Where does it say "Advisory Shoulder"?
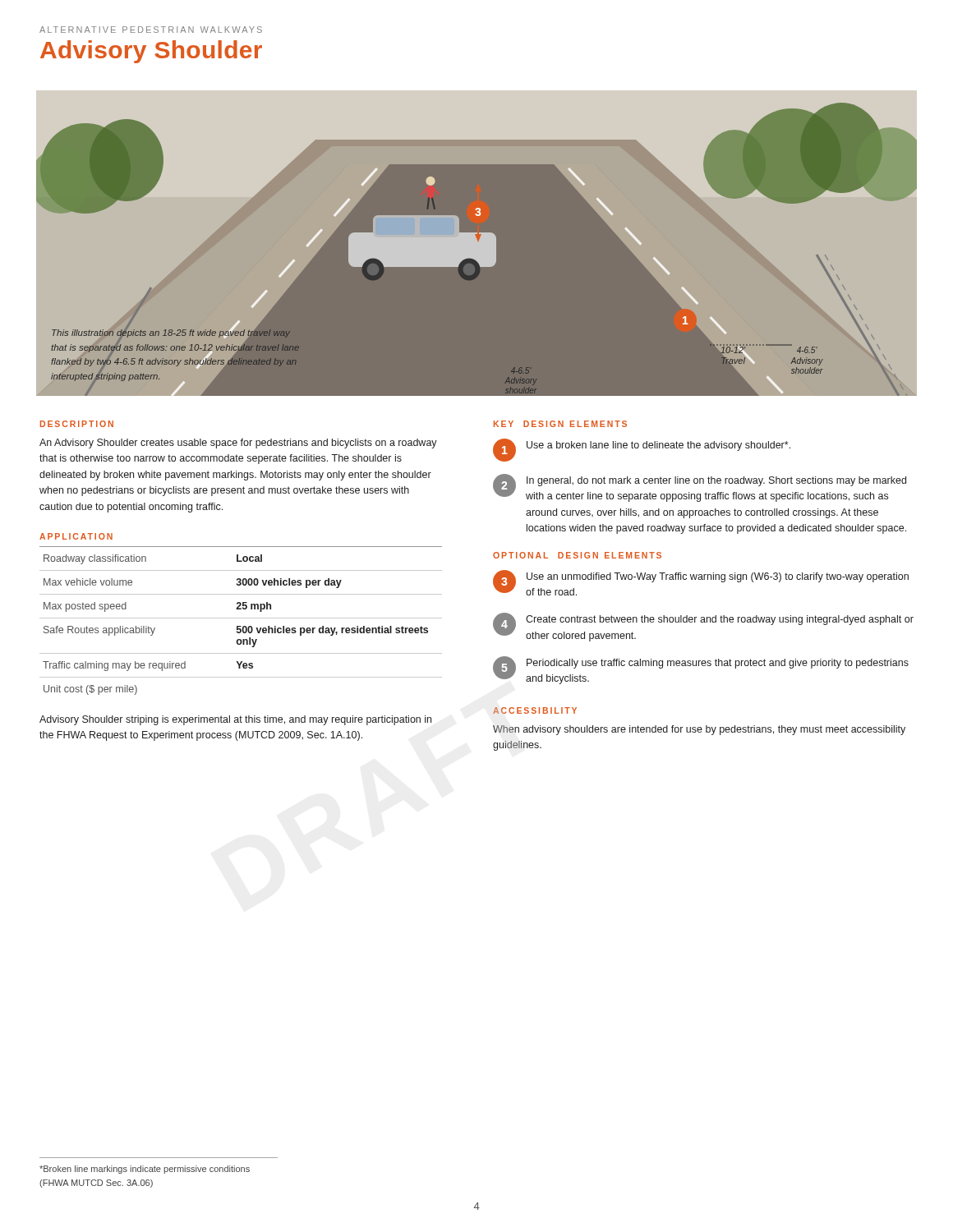Viewport: 953px width, 1232px height. point(151,50)
